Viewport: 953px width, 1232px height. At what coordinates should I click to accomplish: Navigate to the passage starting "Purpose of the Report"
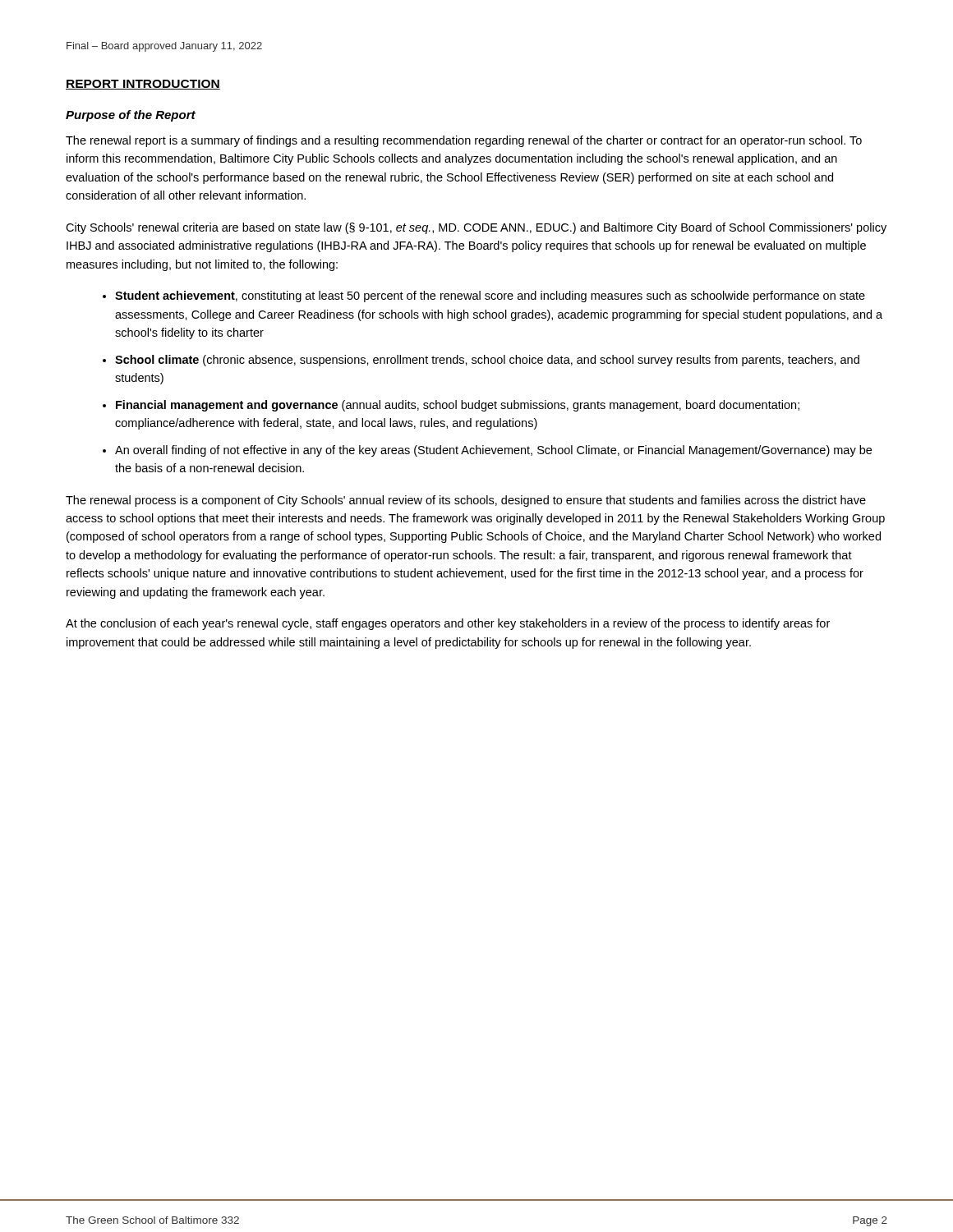pyautogui.click(x=130, y=115)
